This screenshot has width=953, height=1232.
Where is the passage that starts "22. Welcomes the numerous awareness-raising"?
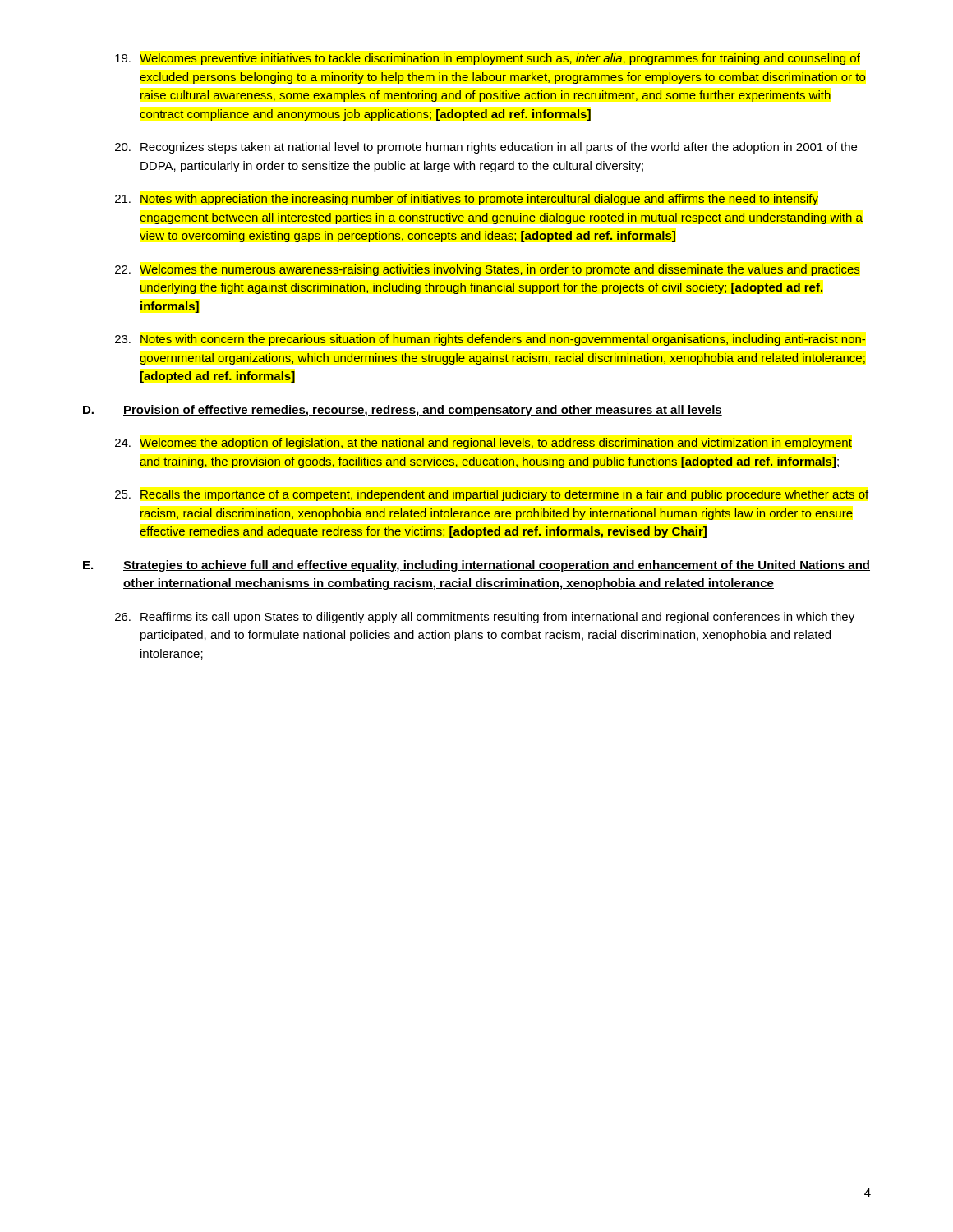[x=476, y=288]
